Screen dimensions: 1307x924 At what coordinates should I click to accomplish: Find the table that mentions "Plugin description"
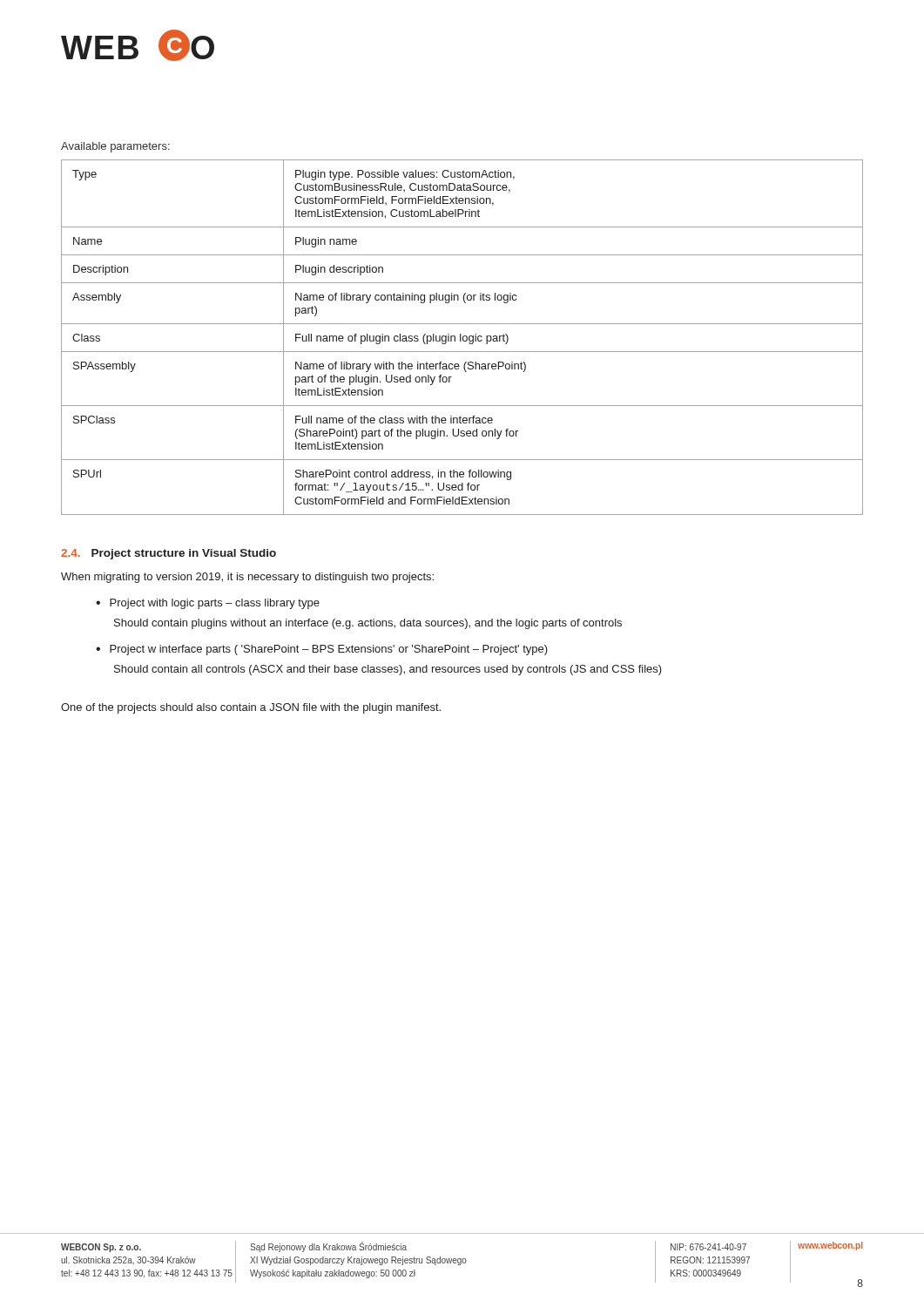coord(462,337)
